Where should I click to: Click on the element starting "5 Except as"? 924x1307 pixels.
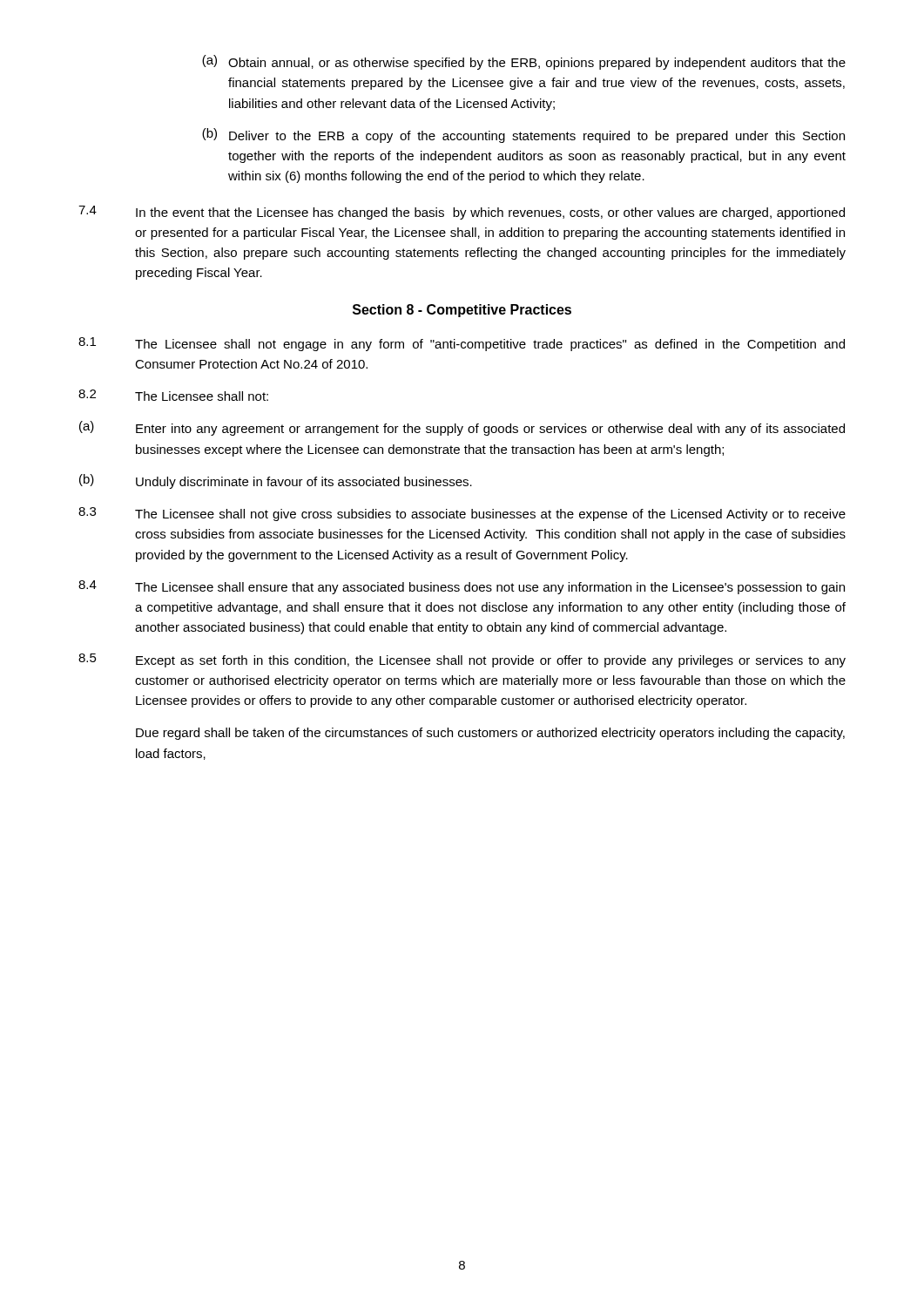462,680
